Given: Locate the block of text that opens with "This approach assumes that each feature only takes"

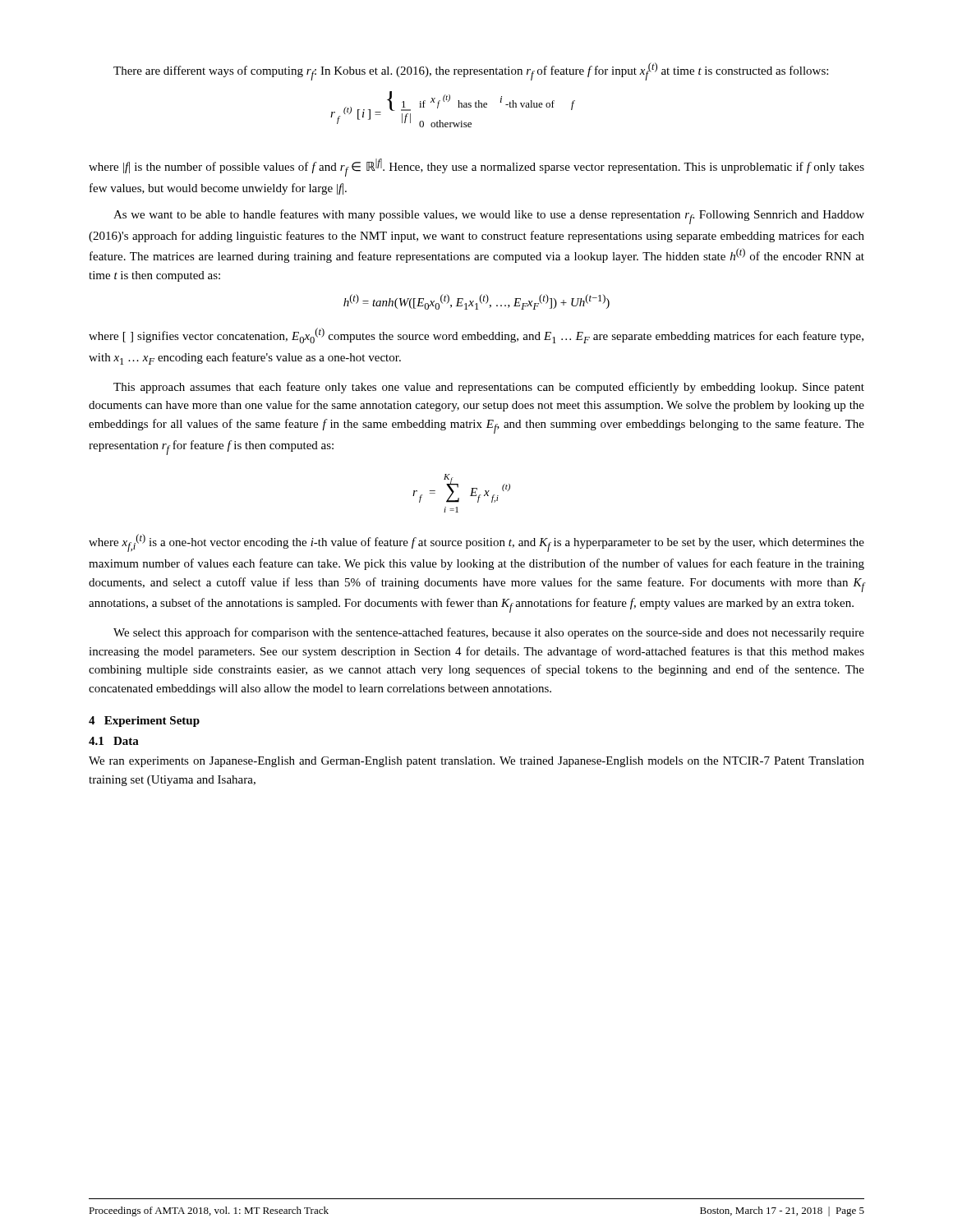Looking at the screenshot, I should (476, 417).
